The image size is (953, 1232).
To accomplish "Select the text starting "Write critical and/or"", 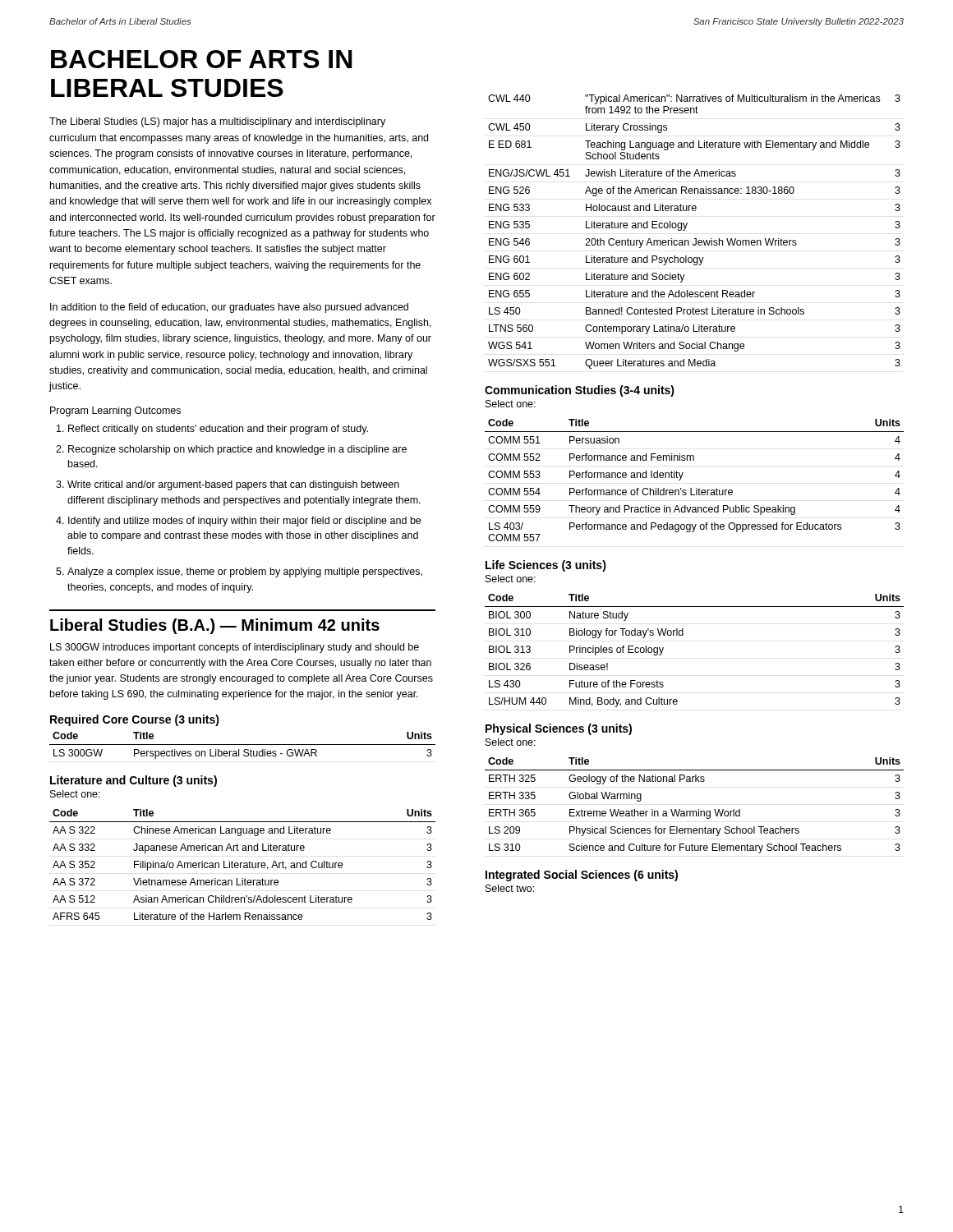I will 244,492.
